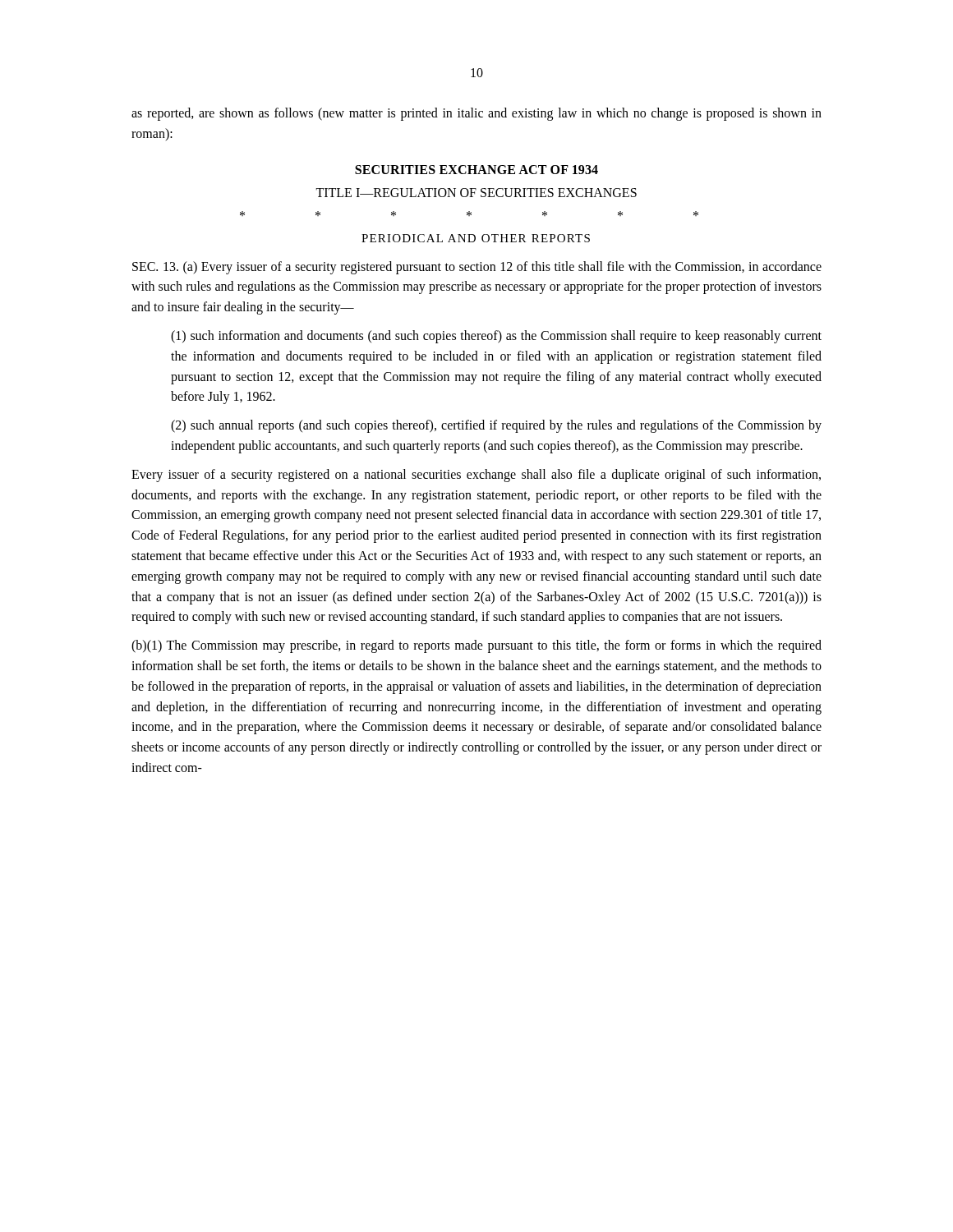Select the text starting "Periodical and Other Reports"

pyautogui.click(x=476, y=238)
